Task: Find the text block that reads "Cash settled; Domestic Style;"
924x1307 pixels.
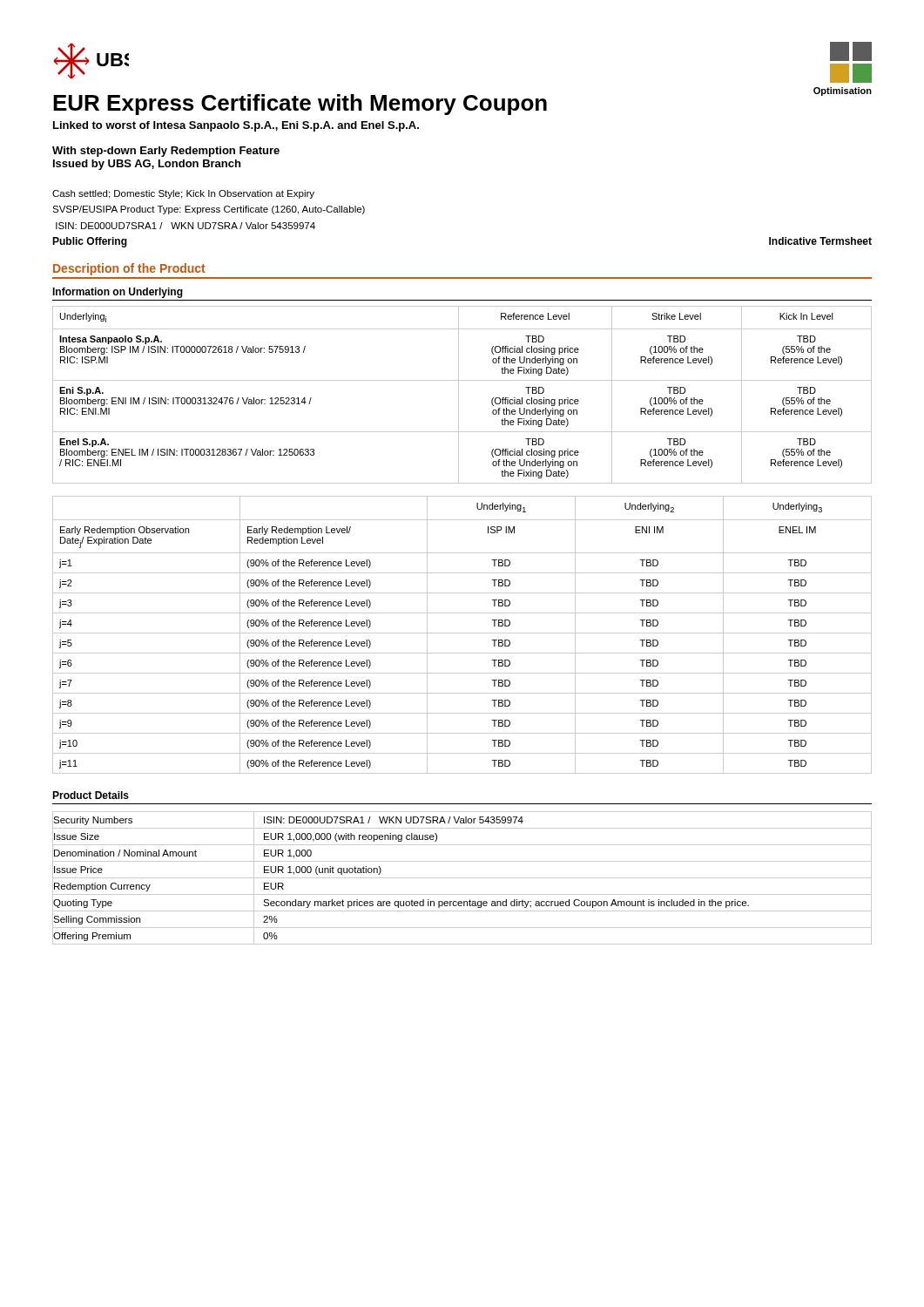Action: (x=209, y=209)
